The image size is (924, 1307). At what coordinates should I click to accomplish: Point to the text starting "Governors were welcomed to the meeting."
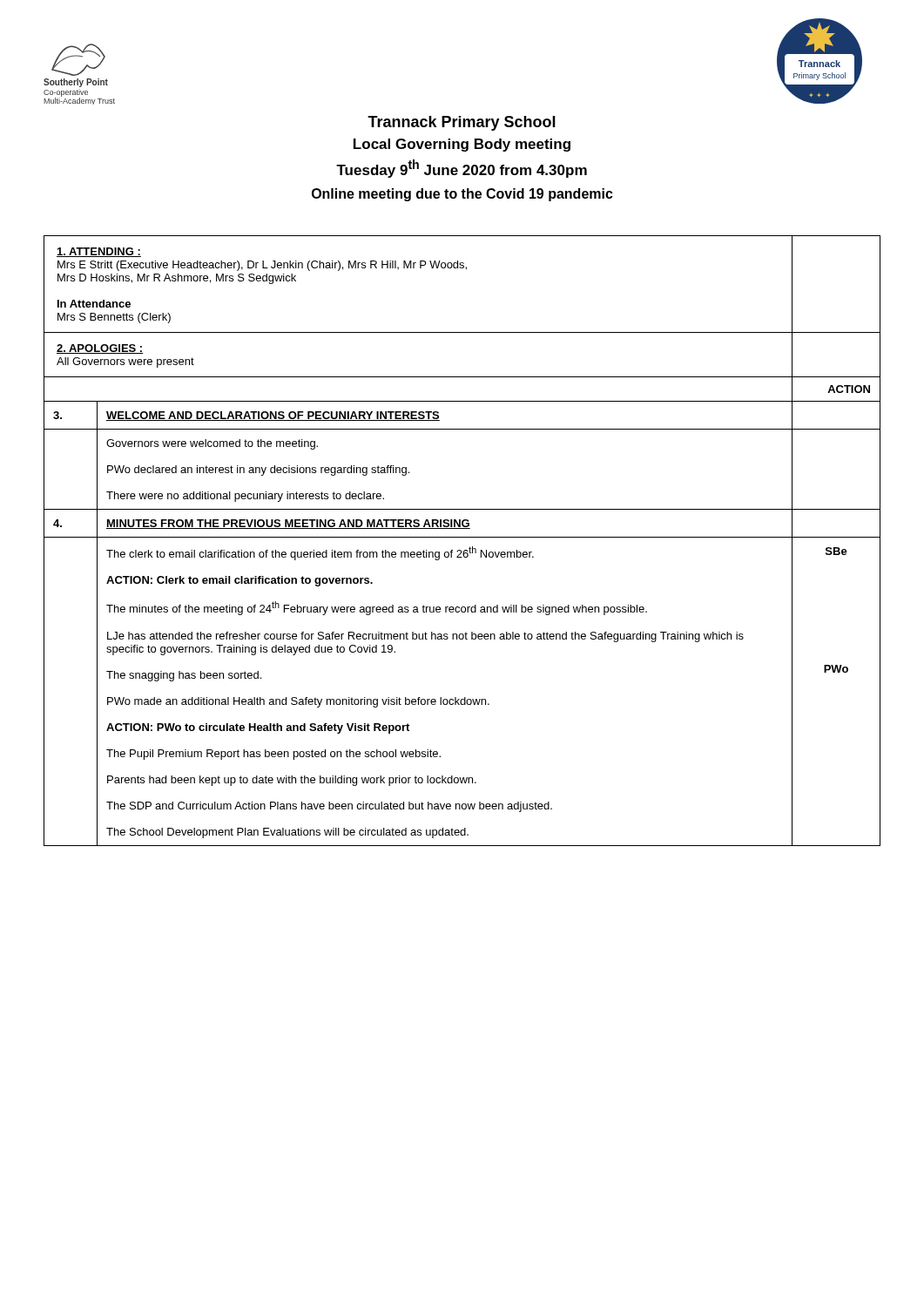258,469
